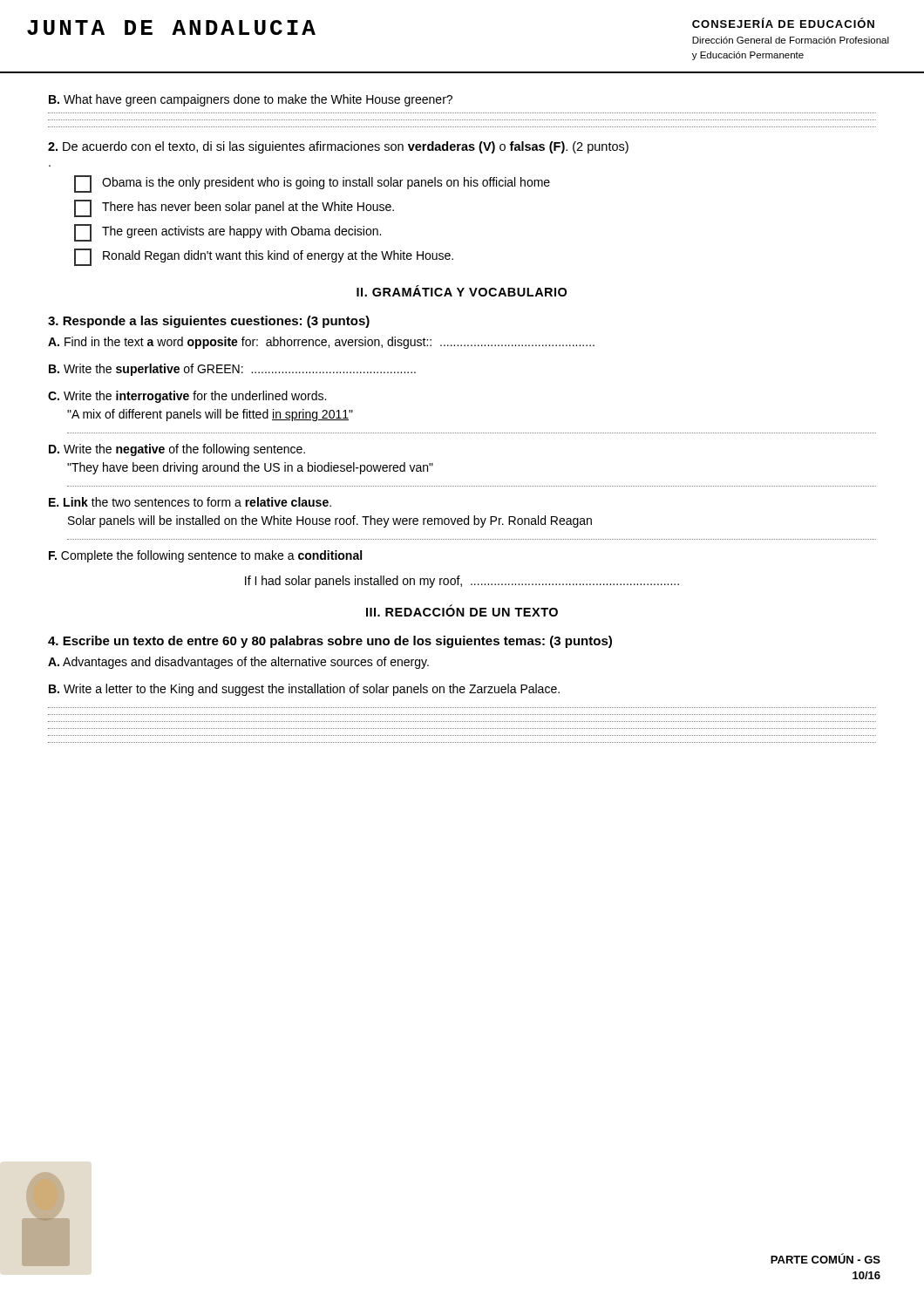Screen dimensions: 1308x924
Task: Locate the region starting "The green activists"
Action: (x=228, y=233)
